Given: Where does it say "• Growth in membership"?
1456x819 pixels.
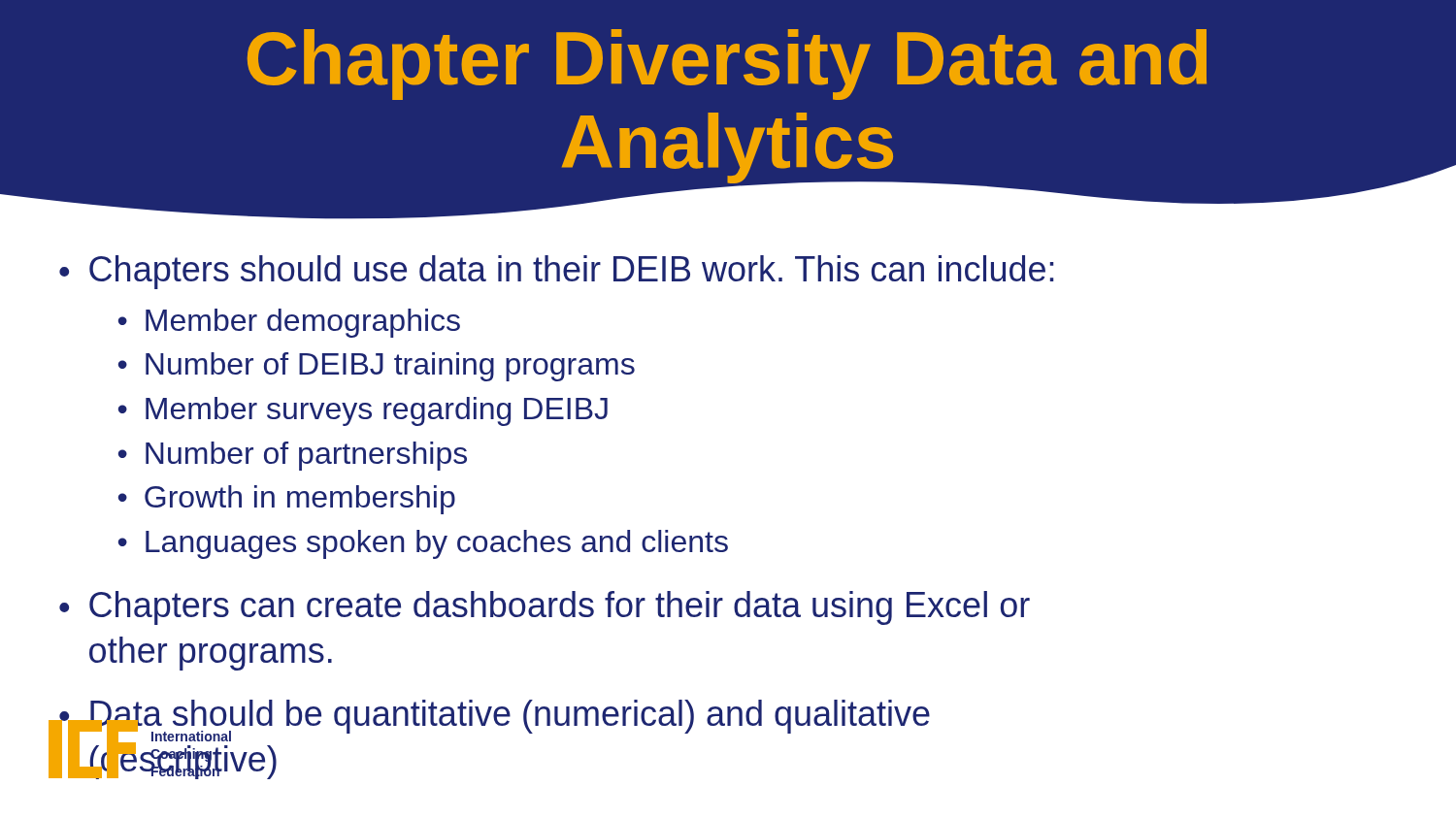Looking at the screenshot, I should [x=286, y=498].
